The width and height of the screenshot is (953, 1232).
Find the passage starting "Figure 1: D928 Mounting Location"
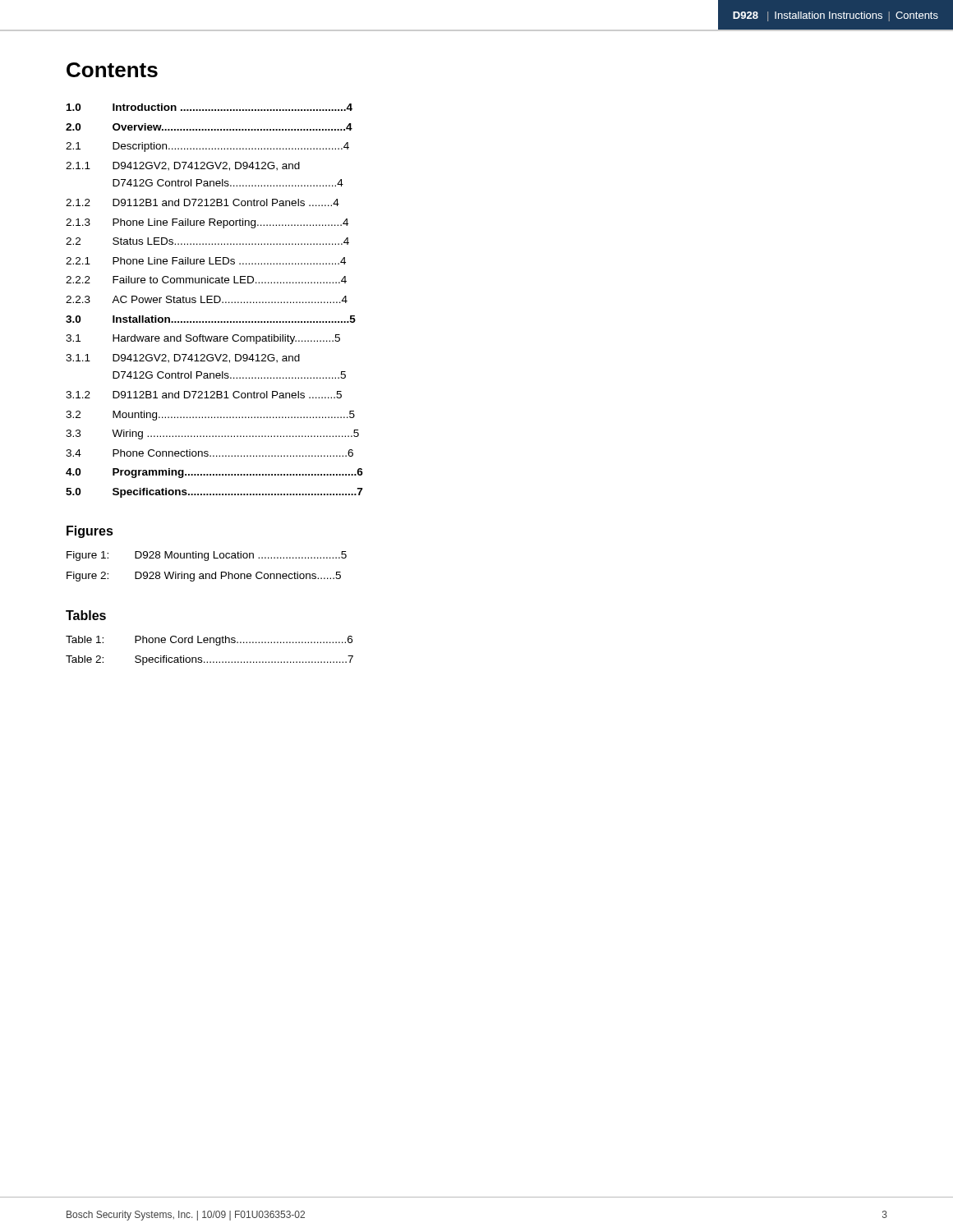pos(263,556)
